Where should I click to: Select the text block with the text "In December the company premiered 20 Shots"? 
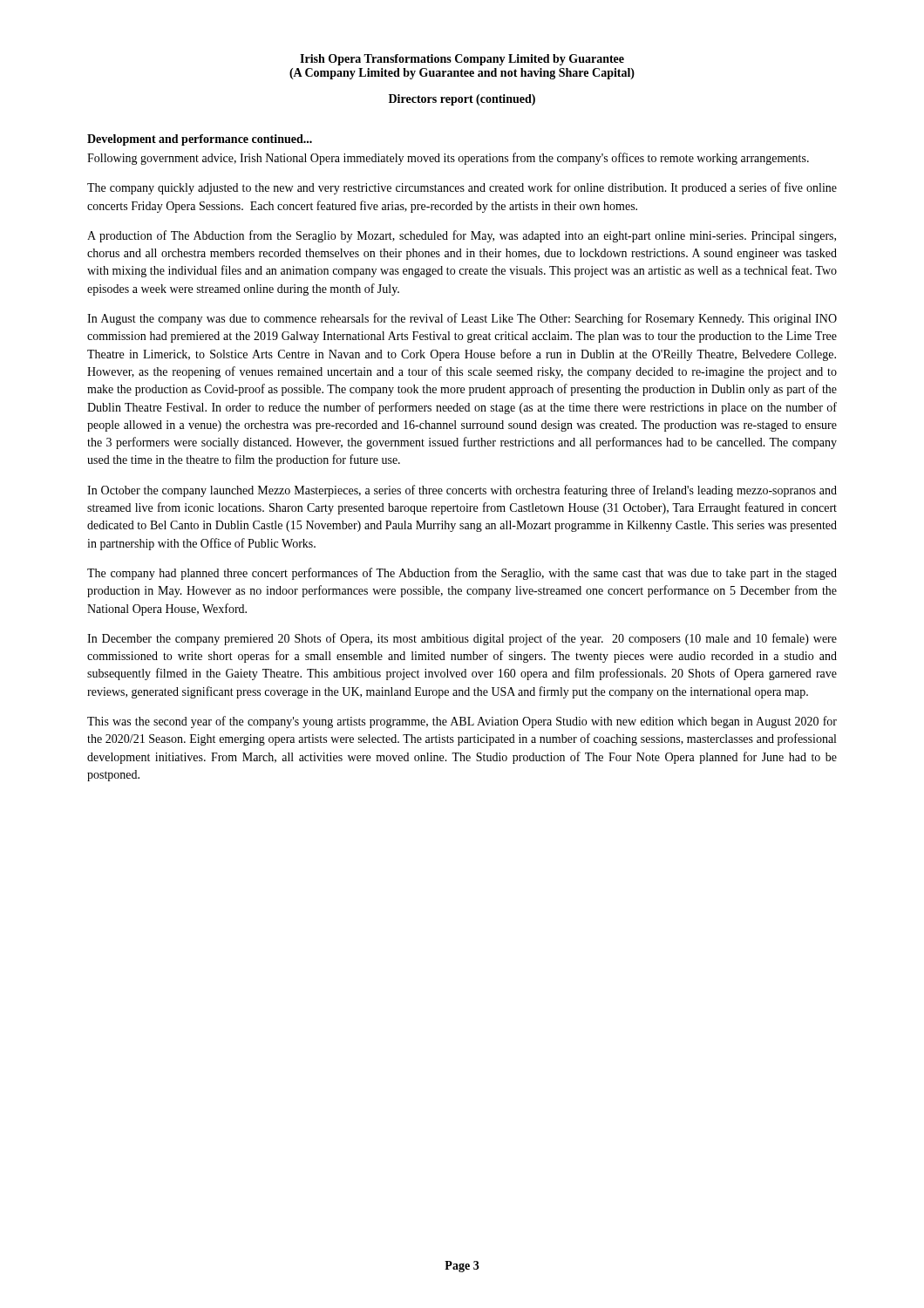462,665
